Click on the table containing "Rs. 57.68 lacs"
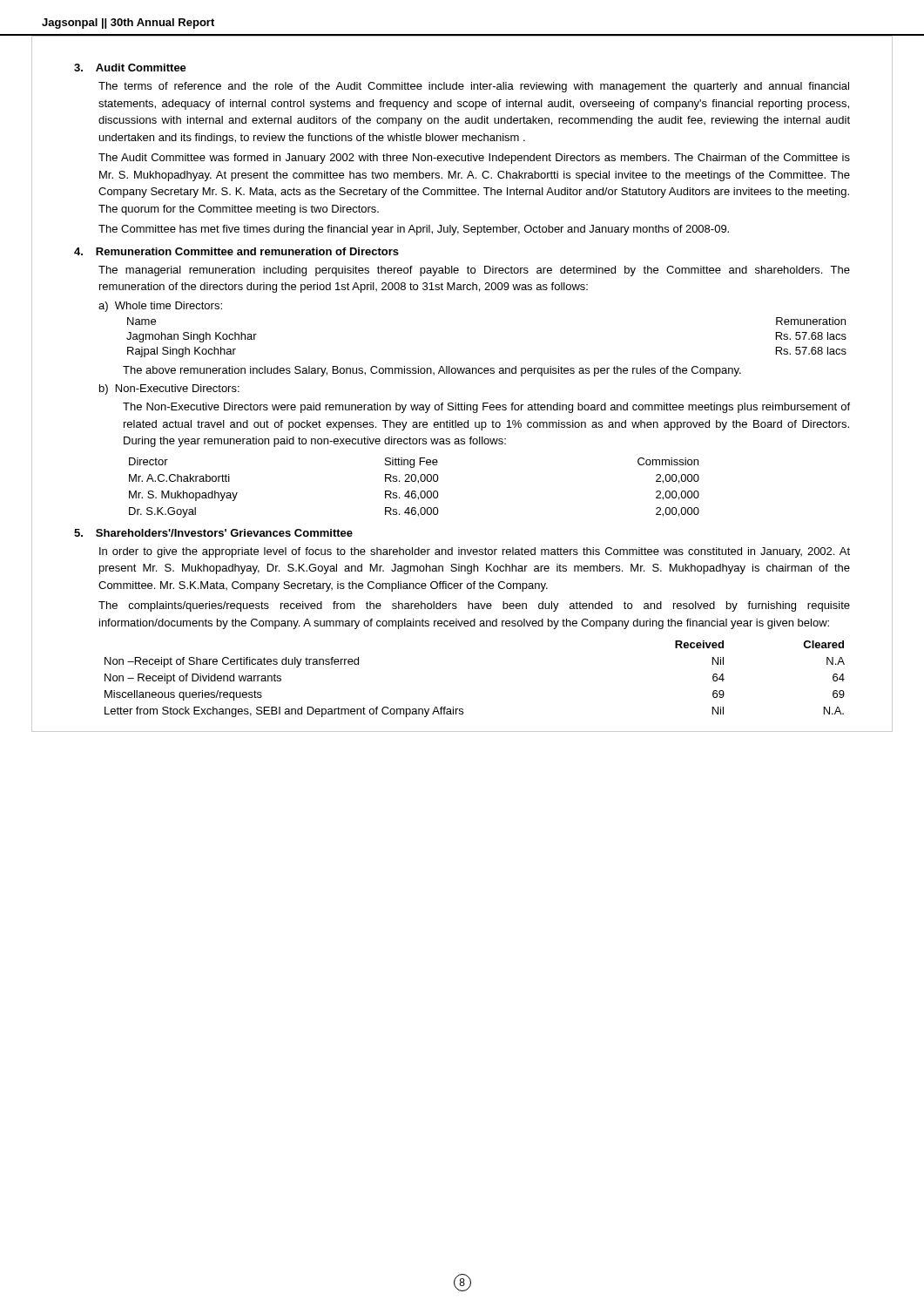924x1307 pixels. point(486,336)
